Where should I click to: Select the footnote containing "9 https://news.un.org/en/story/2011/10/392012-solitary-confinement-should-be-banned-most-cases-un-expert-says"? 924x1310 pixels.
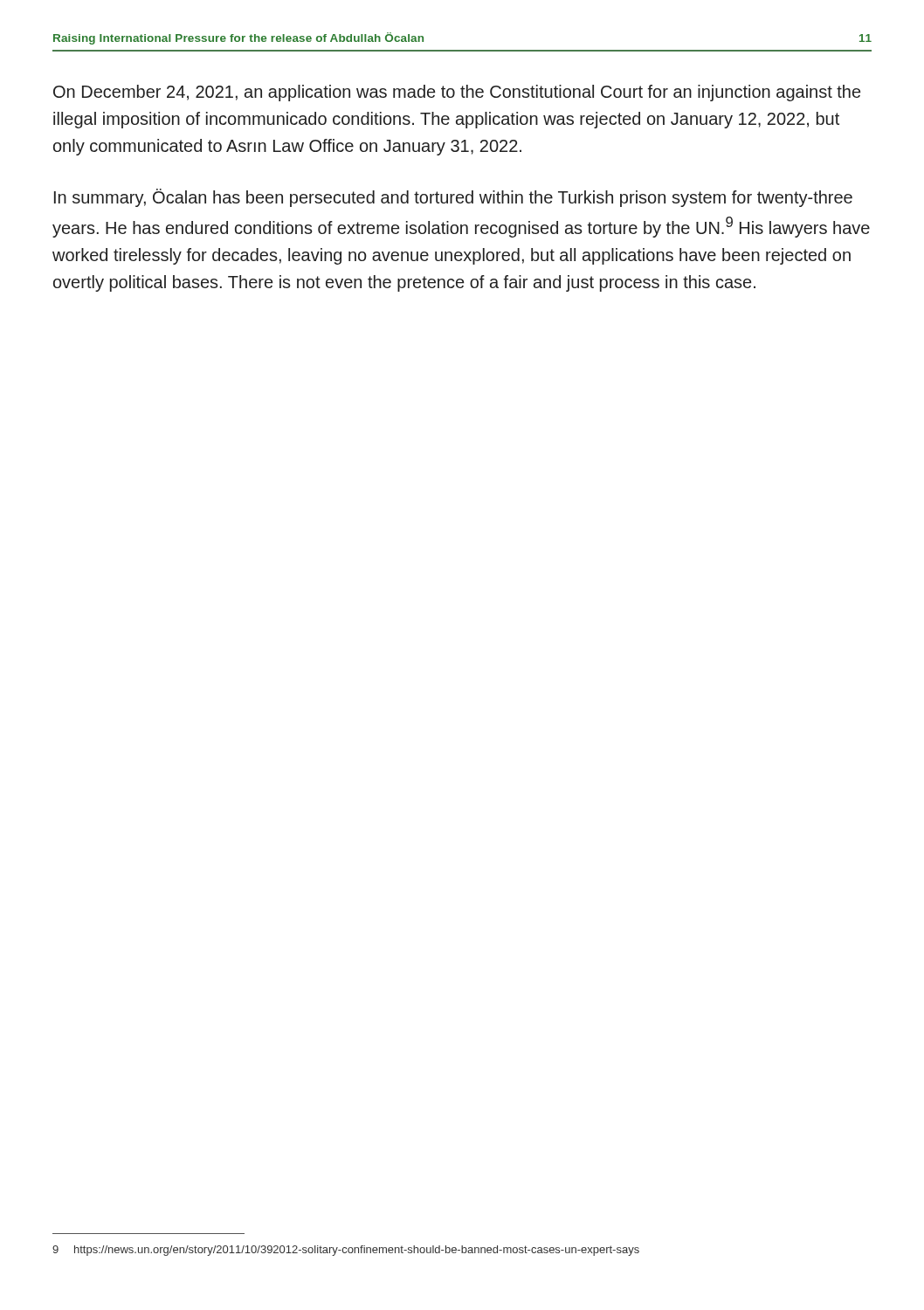point(462,1245)
